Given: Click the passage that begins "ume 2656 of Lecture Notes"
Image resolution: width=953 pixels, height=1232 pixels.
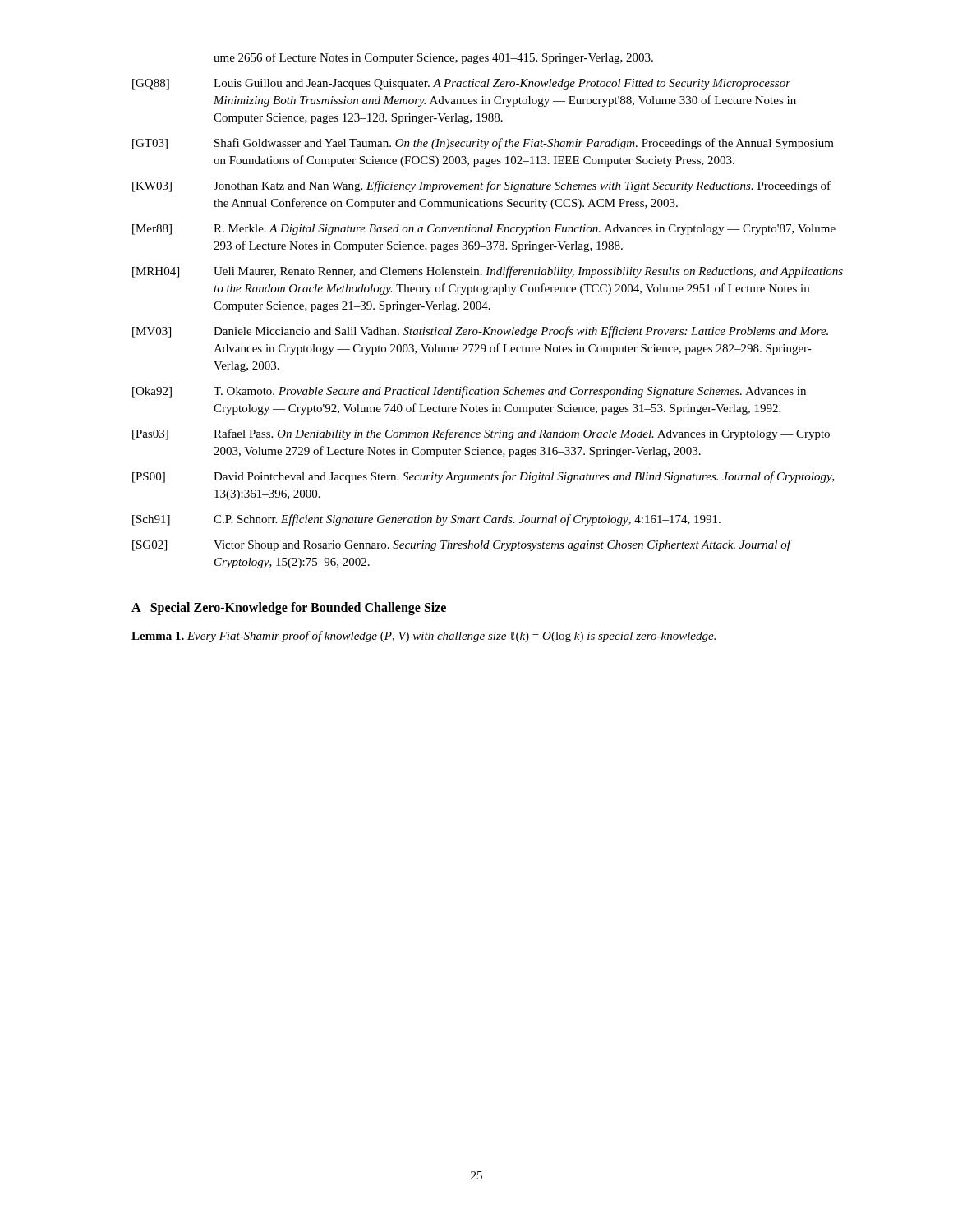Looking at the screenshot, I should coord(434,57).
